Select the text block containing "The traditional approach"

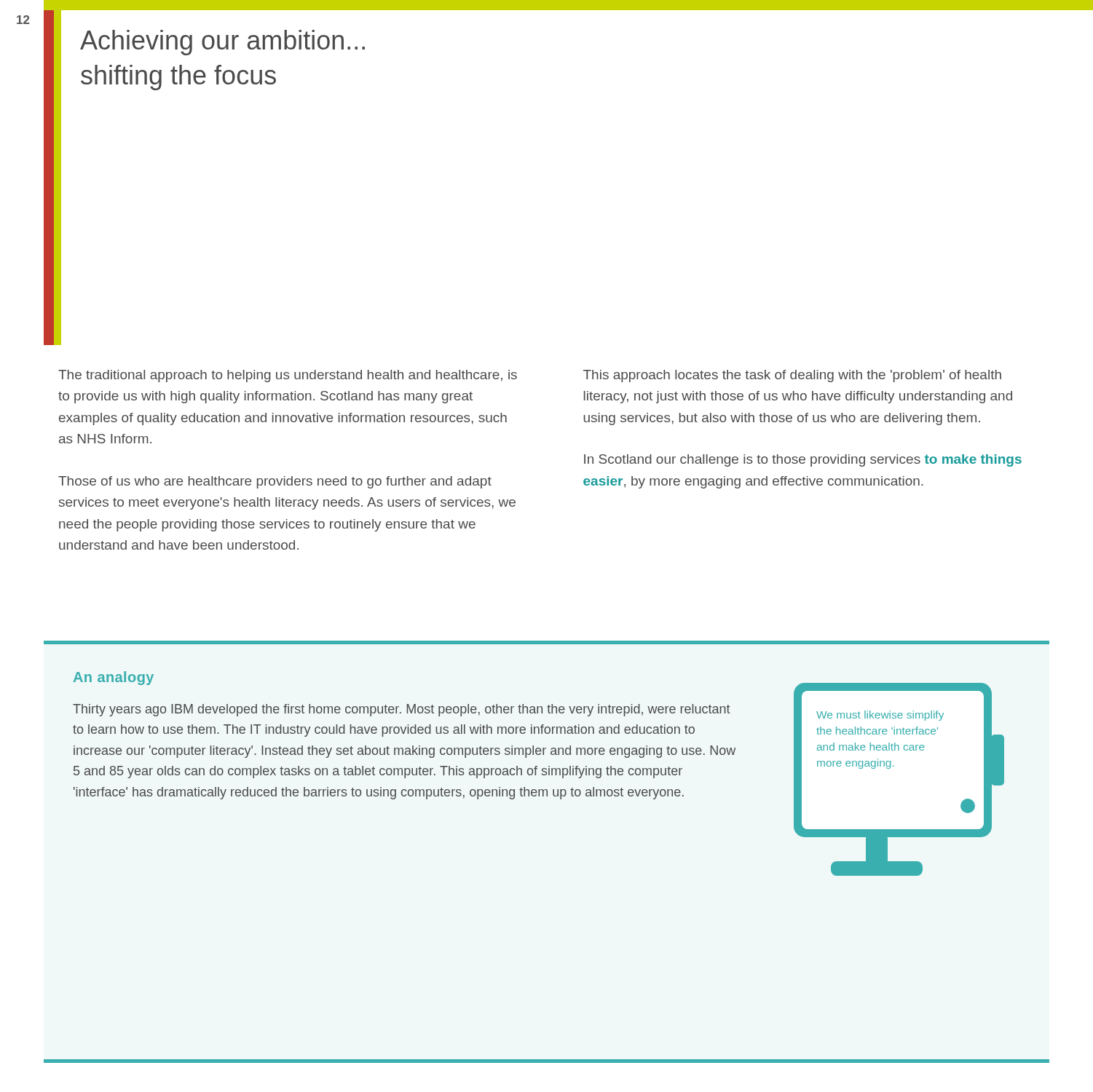coord(288,376)
